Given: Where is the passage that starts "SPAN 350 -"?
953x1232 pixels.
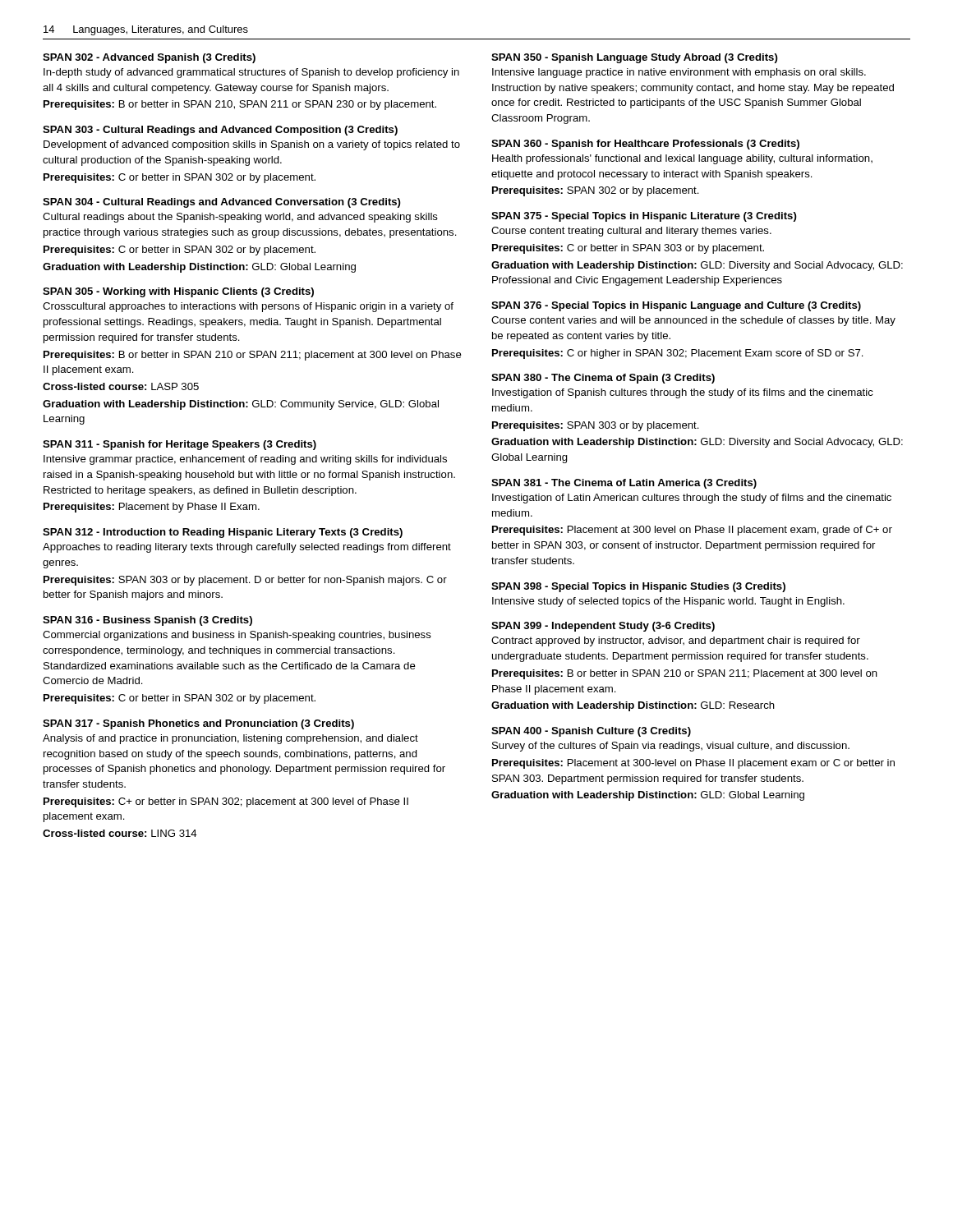Looking at the screenshot, I should point(701,89).
